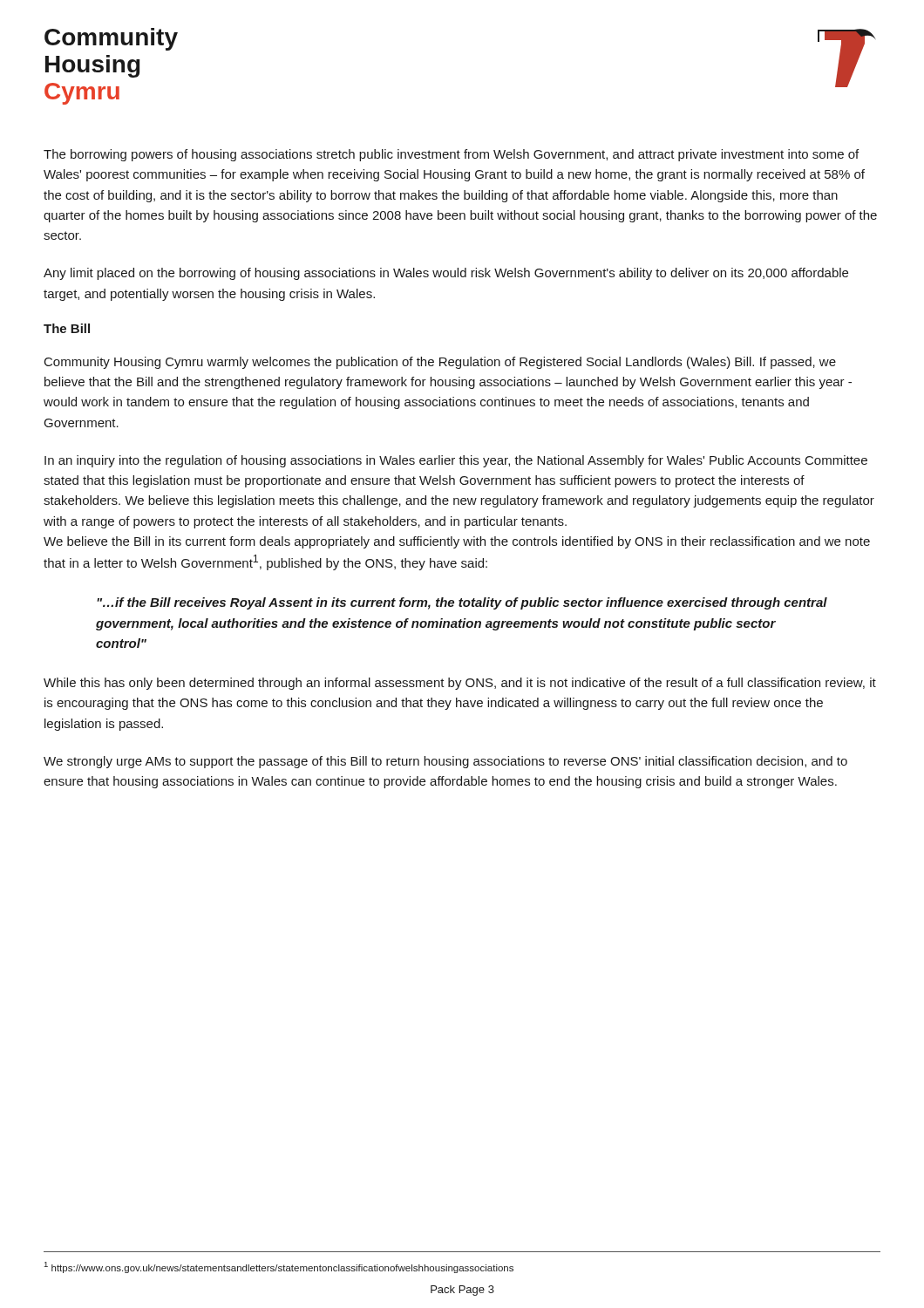Locate the text block containing "We strongly urge"
Viewport: 924px width, 1308px height.
[x=446, y=771]
